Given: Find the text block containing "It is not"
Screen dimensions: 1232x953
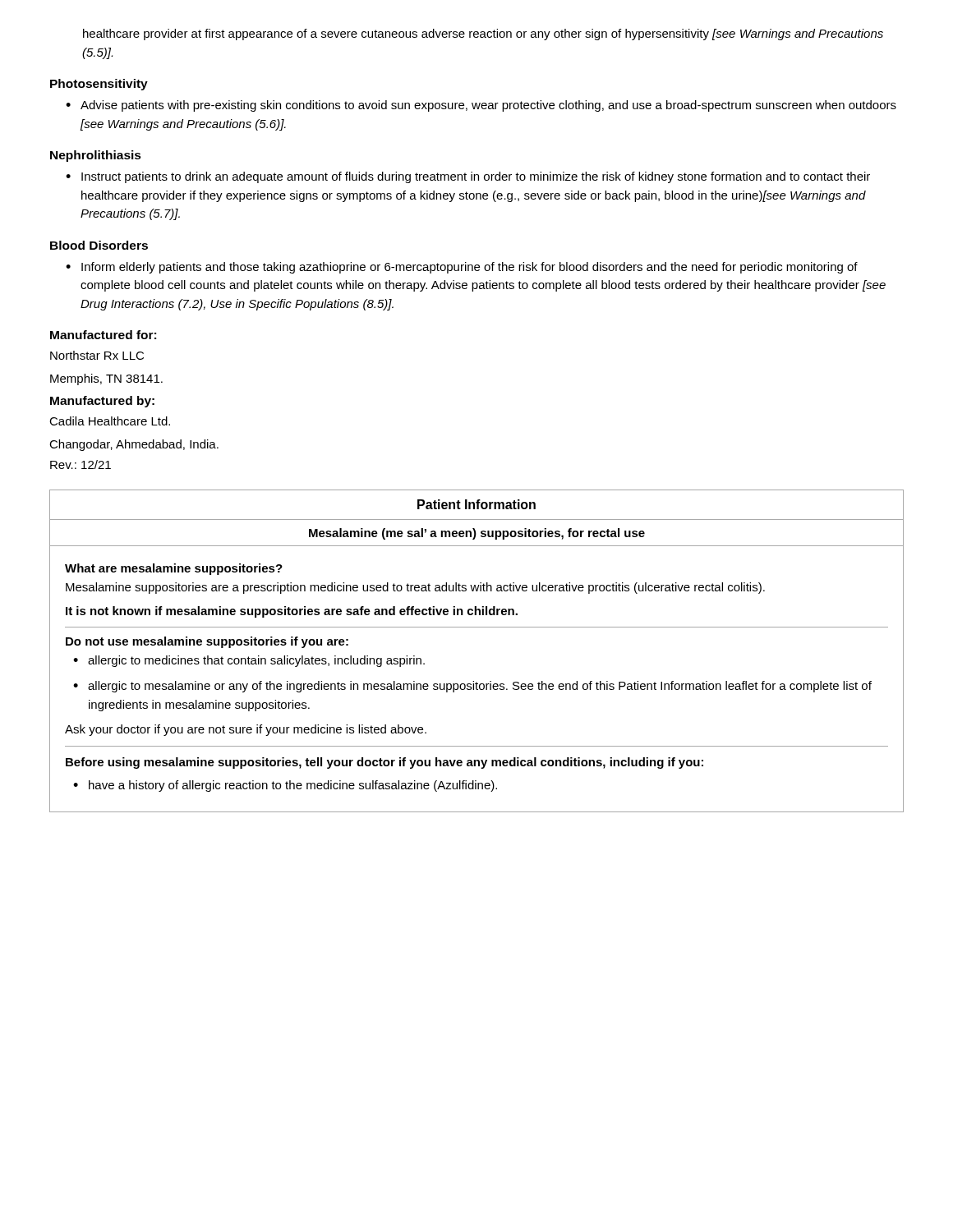Looking at the screenshot, I should (x=292, y=610).
